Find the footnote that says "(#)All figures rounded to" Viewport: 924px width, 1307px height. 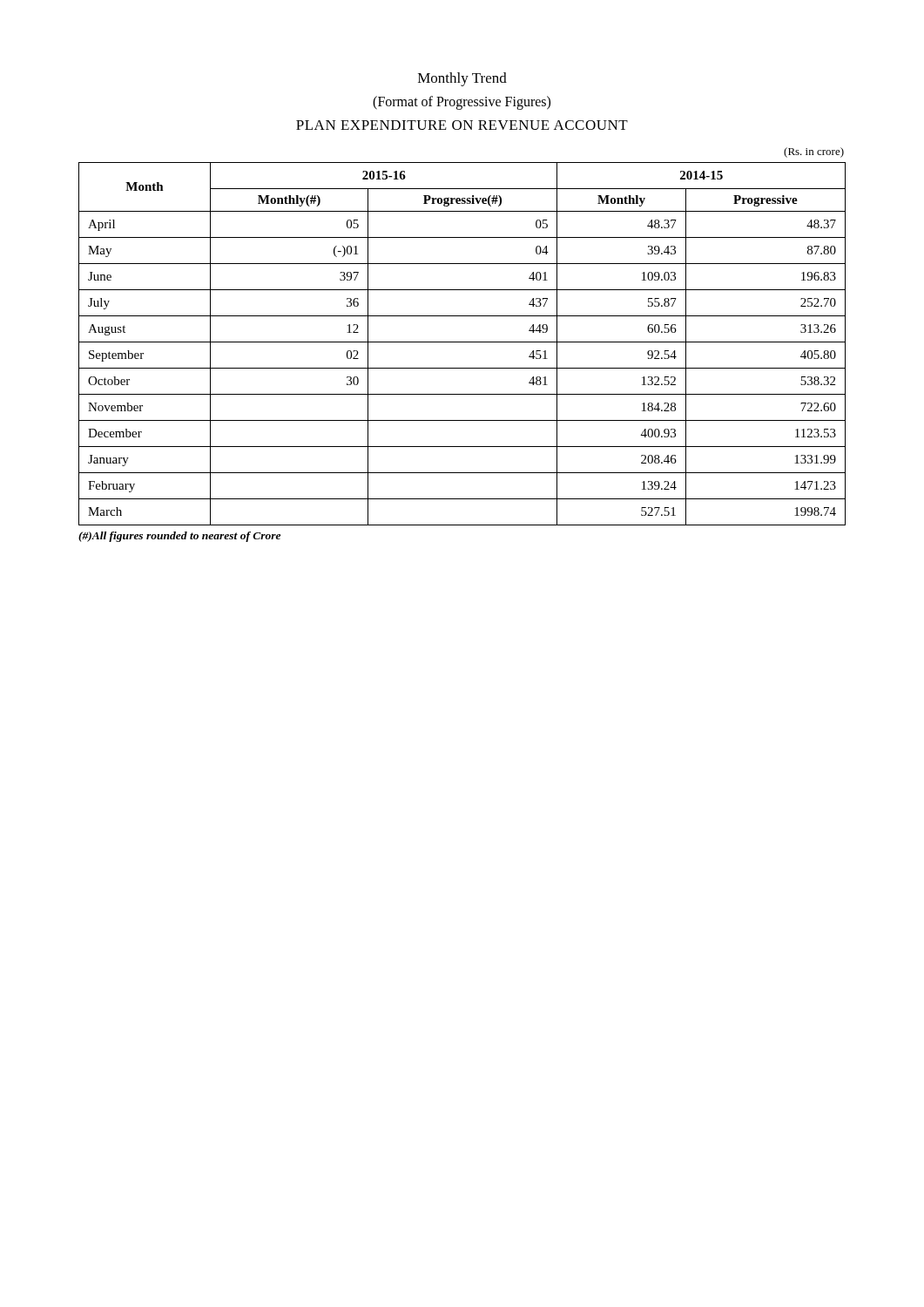[180, 535]
